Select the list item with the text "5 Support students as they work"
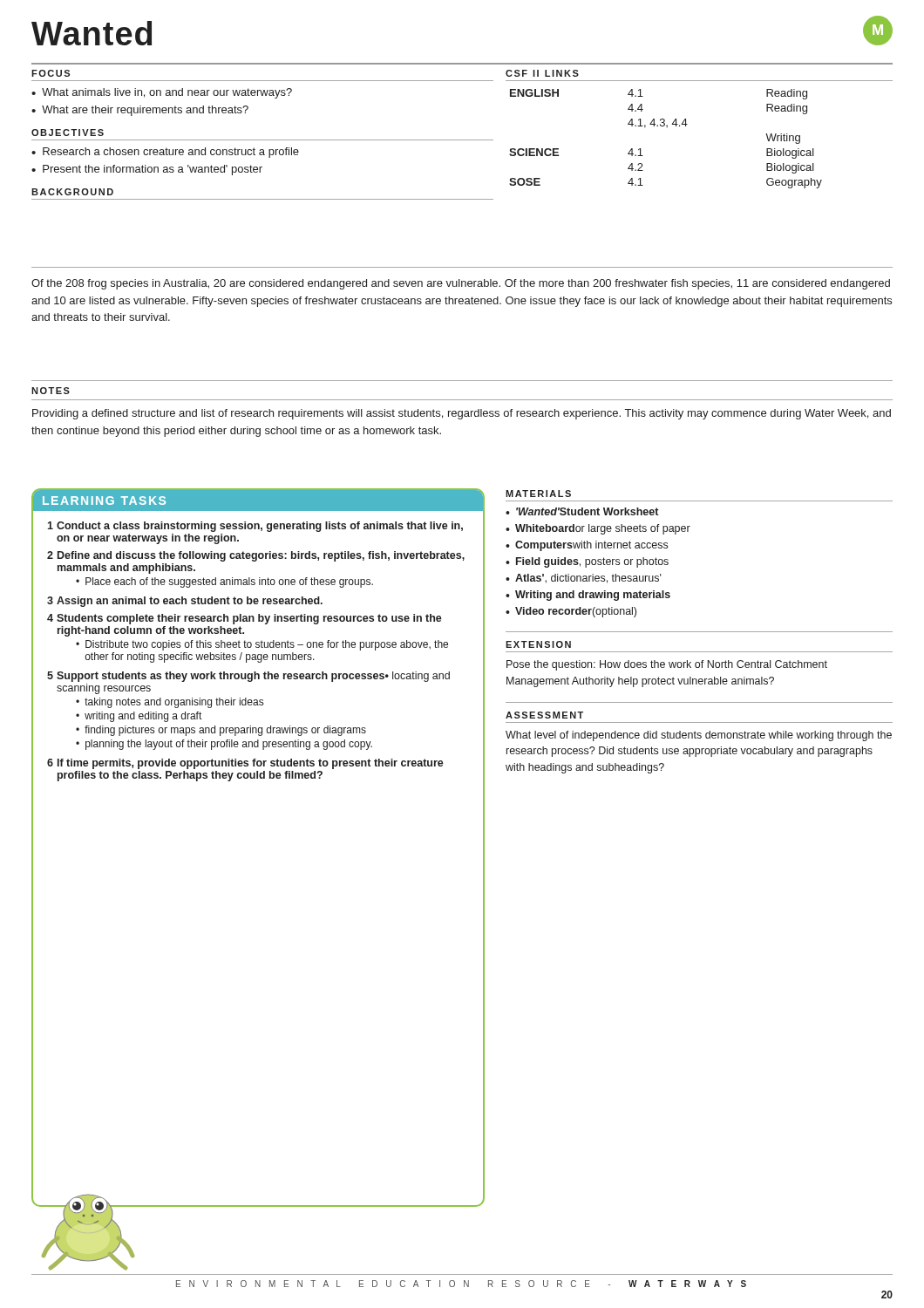The height and width of the screenshot is (1308, 924). coord(258,711)
